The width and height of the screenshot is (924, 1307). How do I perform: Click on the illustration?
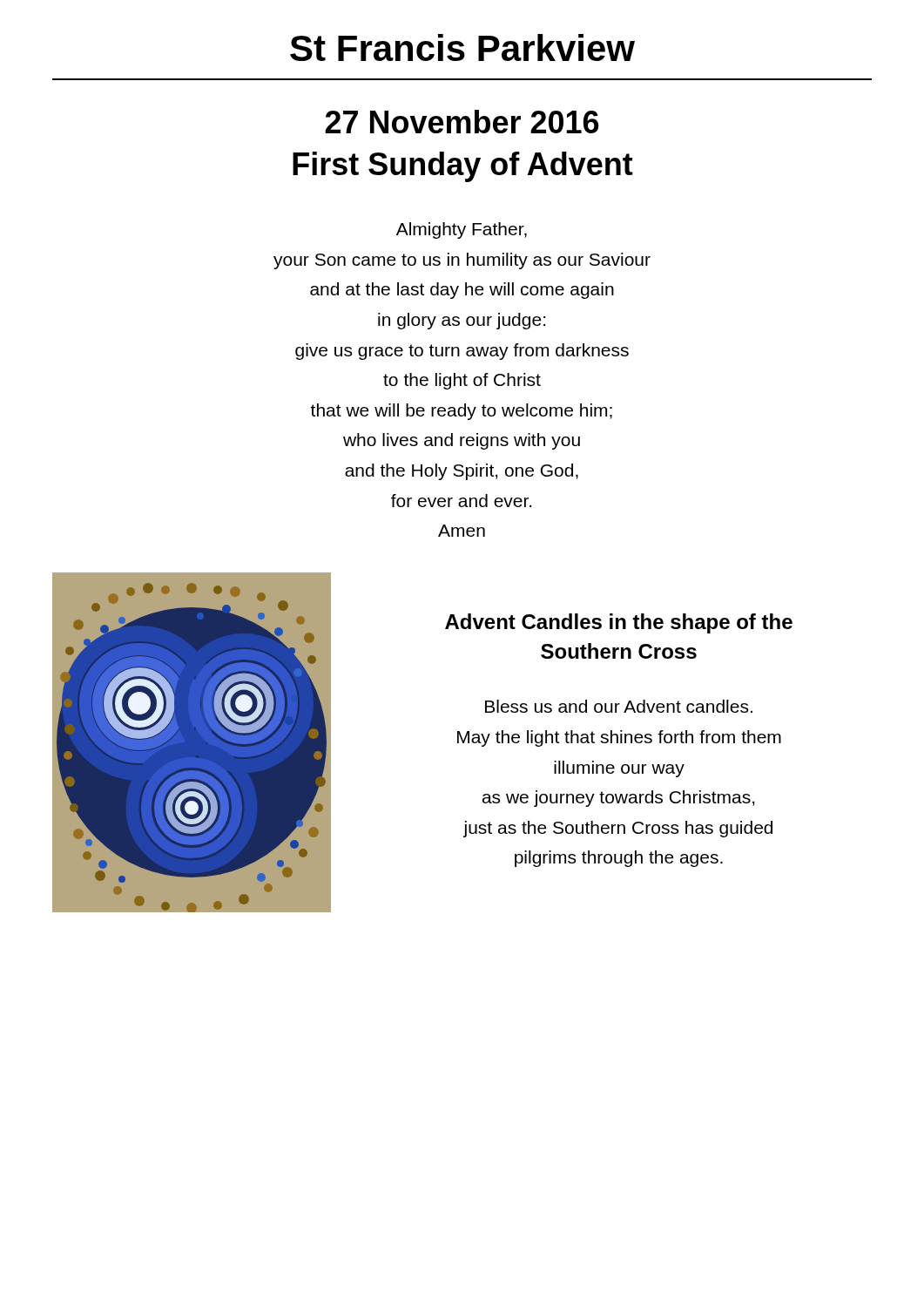pyautogui.click(x=192, y=742)
